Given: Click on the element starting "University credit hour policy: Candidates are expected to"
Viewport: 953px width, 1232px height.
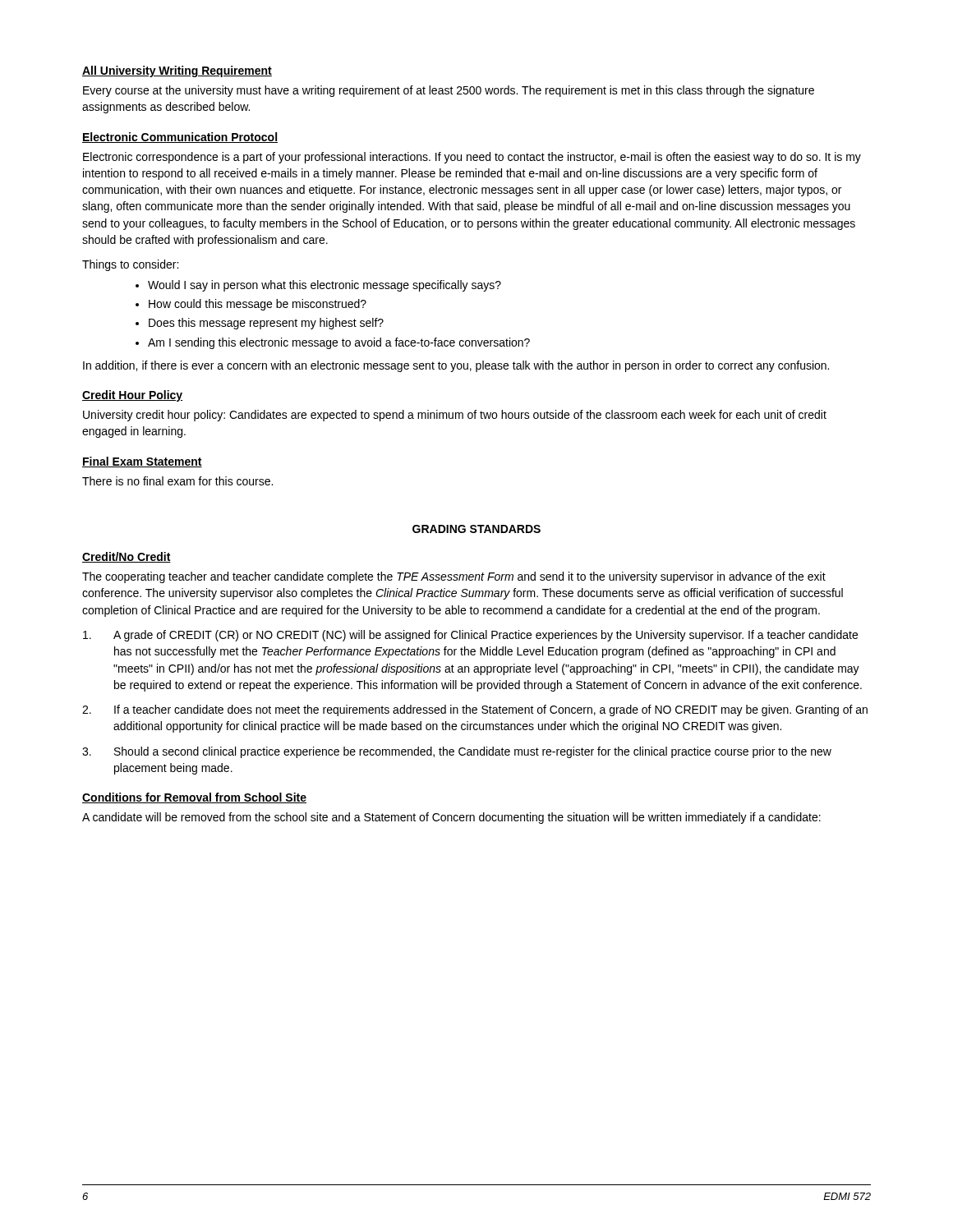Looking at the screenshot, I should tap(476, 423).
